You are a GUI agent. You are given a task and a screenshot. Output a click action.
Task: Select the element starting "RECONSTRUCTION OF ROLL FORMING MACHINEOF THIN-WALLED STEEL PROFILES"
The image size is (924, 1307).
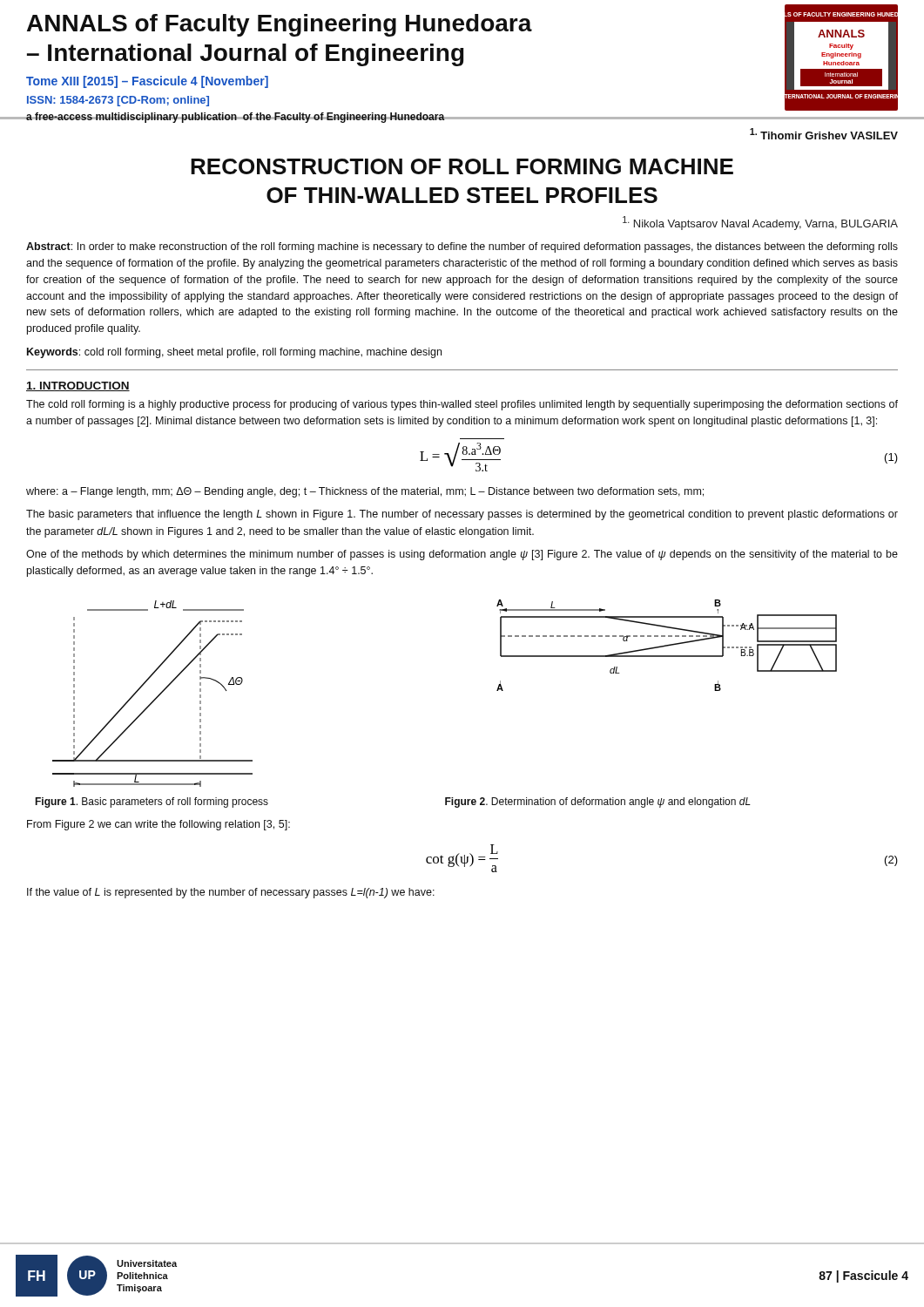[x=462, y=181]
